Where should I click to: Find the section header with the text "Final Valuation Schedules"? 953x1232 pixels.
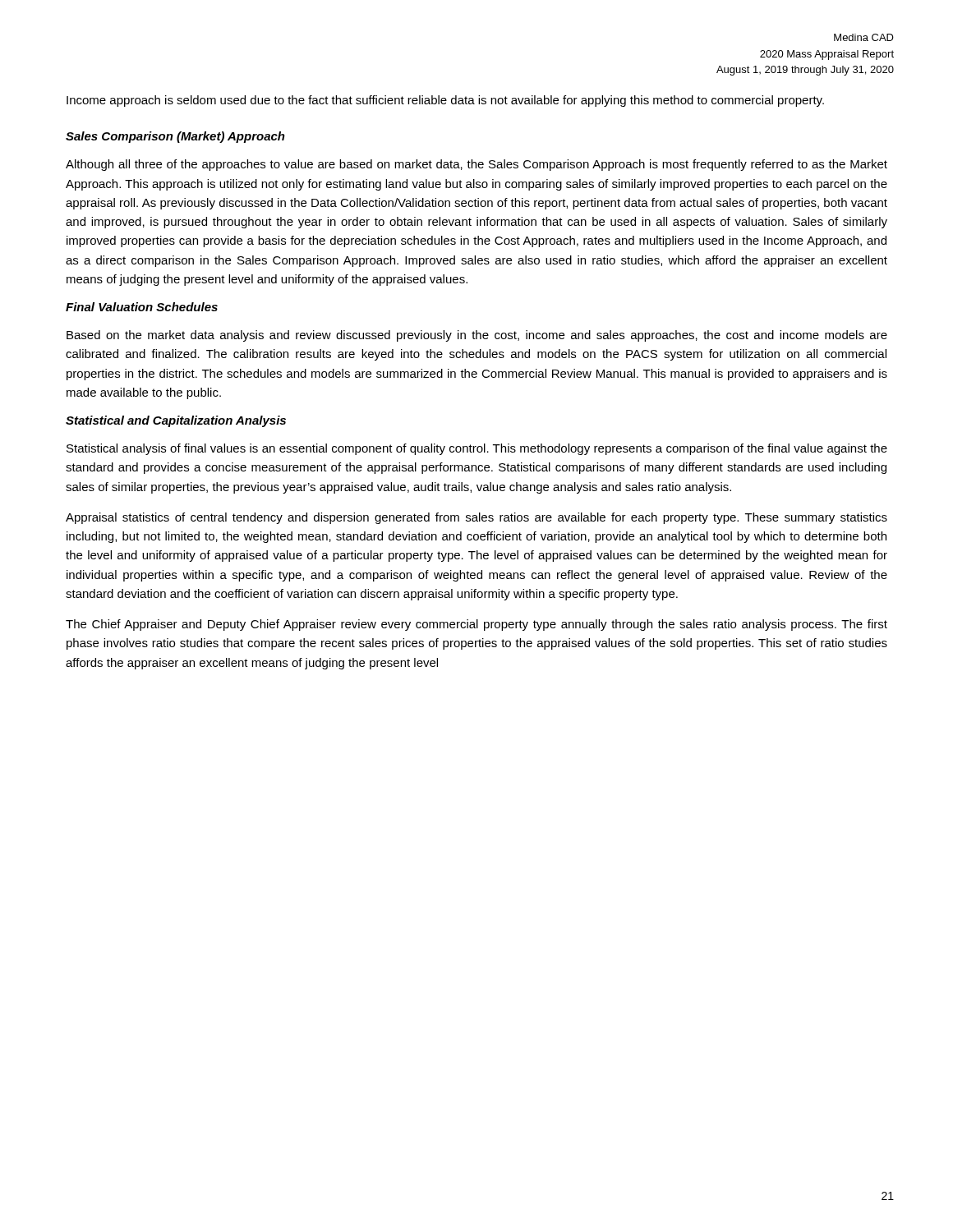(x=142, y=307)
